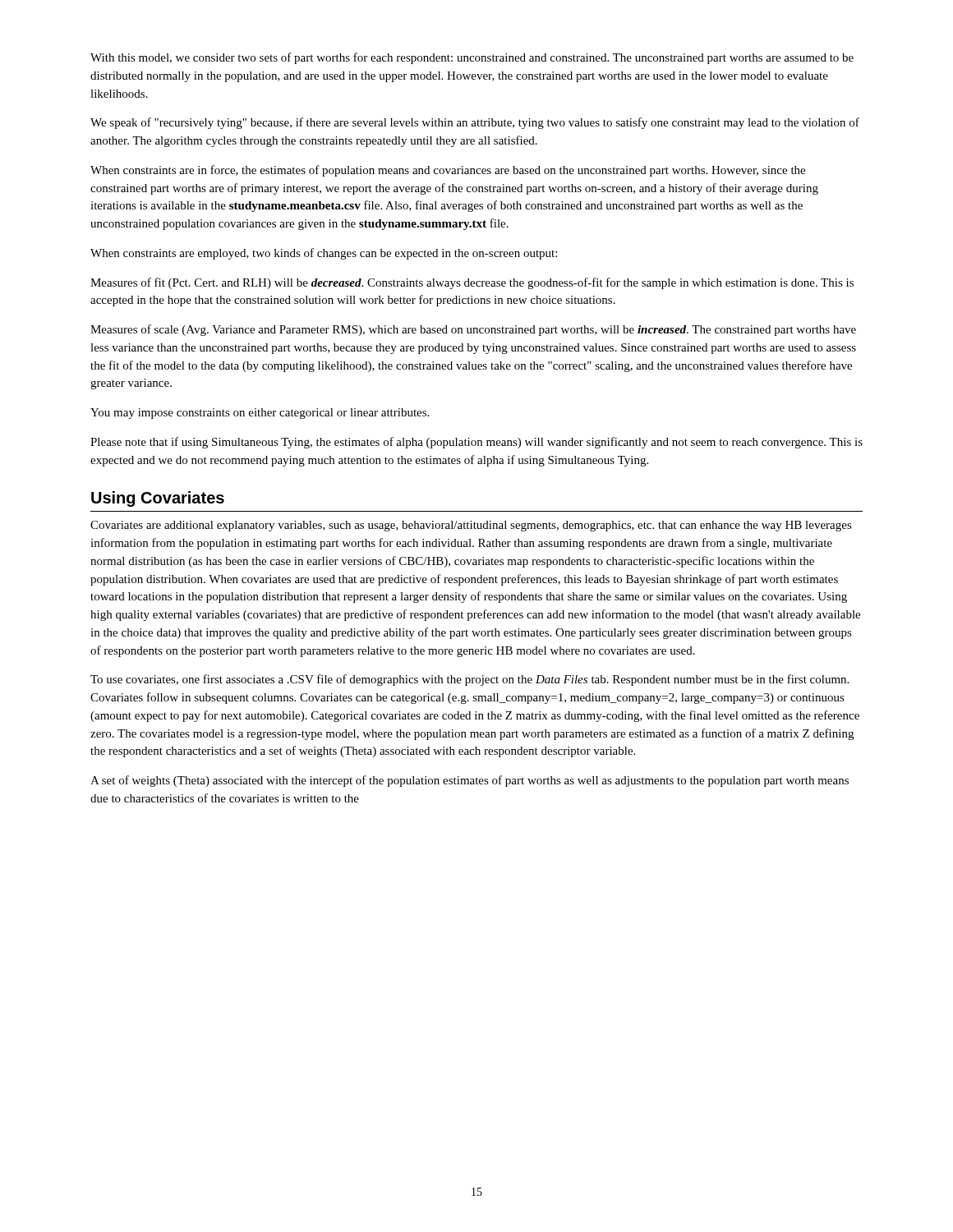Click on the text block with the text "To use covariates, one"
The image size is (953, 1232).
476,716
